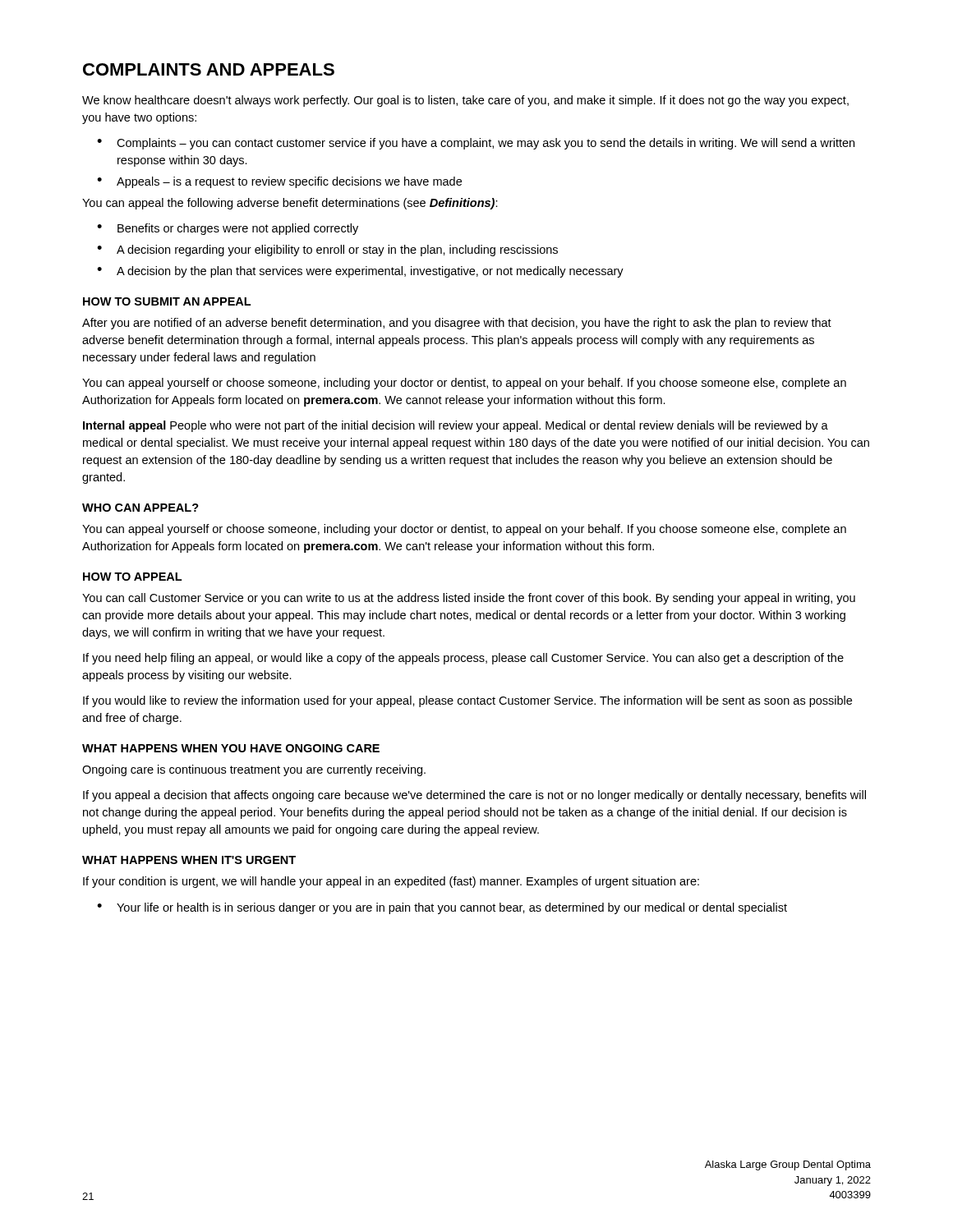Find the block on this page that starts "We know healthcare doesn't always"
This screenshot has width=953, height=1232.
click(466, 109)
